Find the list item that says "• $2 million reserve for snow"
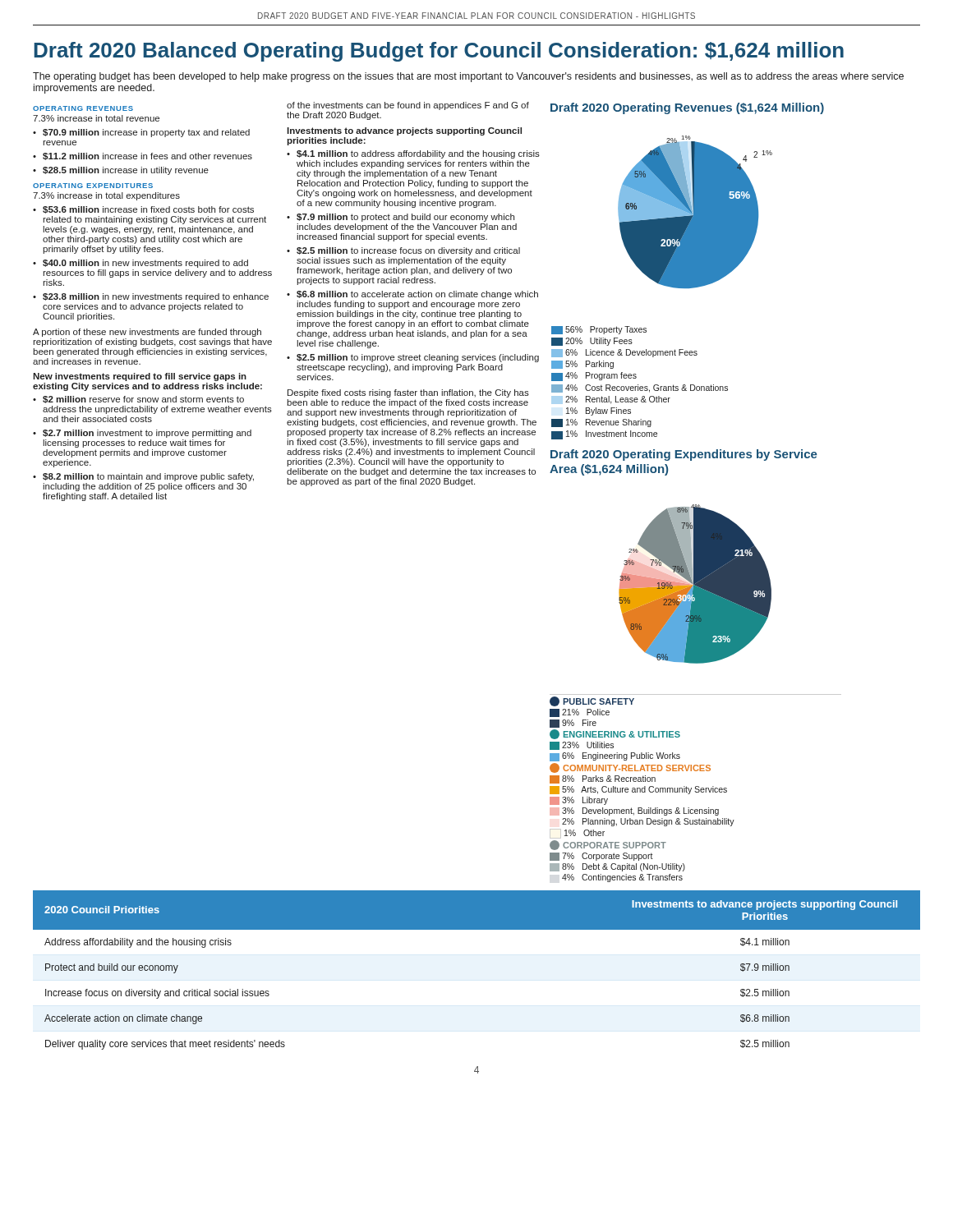953x1232 pixels. tap(152, 409)
